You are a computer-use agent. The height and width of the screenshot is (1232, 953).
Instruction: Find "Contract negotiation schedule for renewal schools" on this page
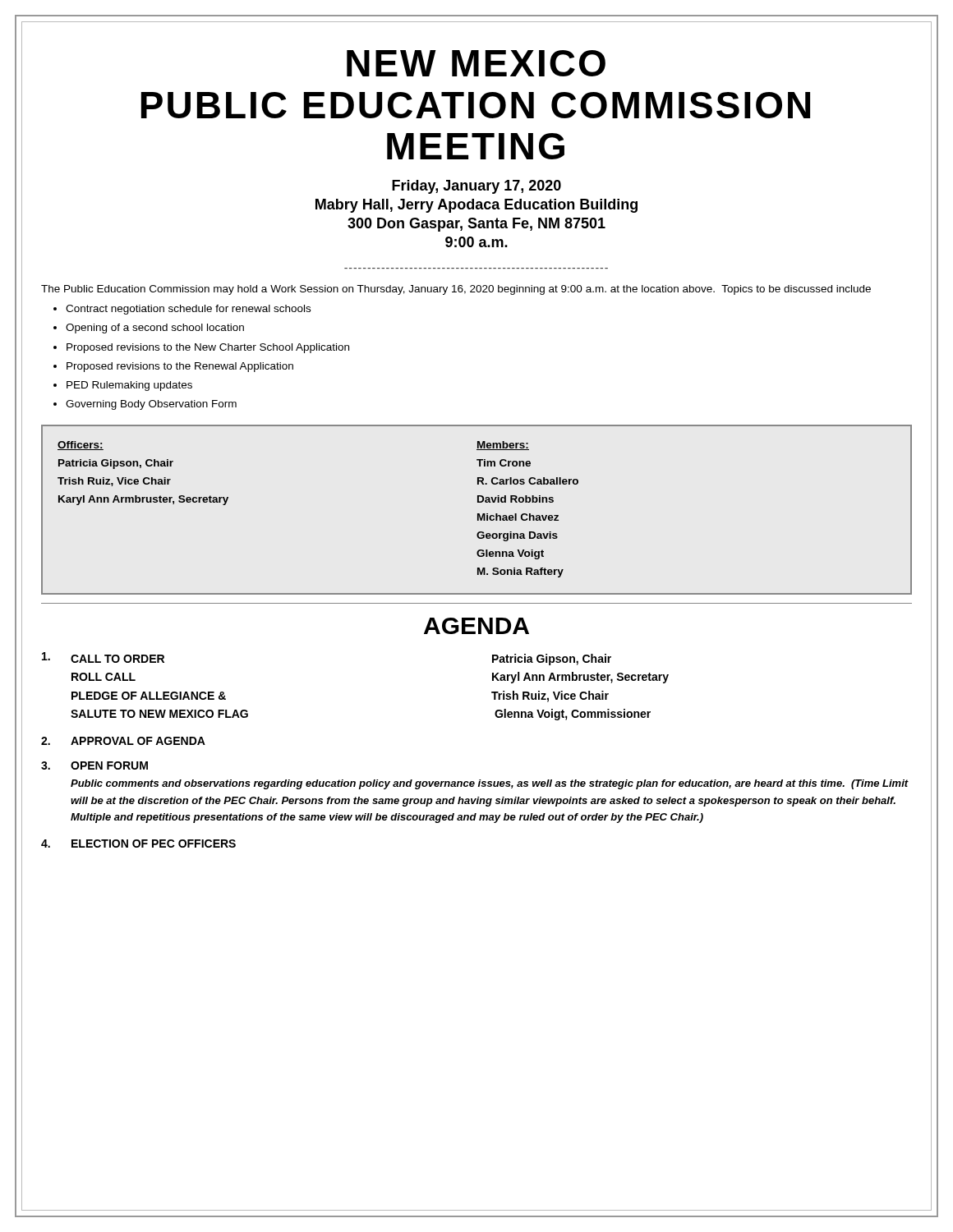click(x=188, y=308)
